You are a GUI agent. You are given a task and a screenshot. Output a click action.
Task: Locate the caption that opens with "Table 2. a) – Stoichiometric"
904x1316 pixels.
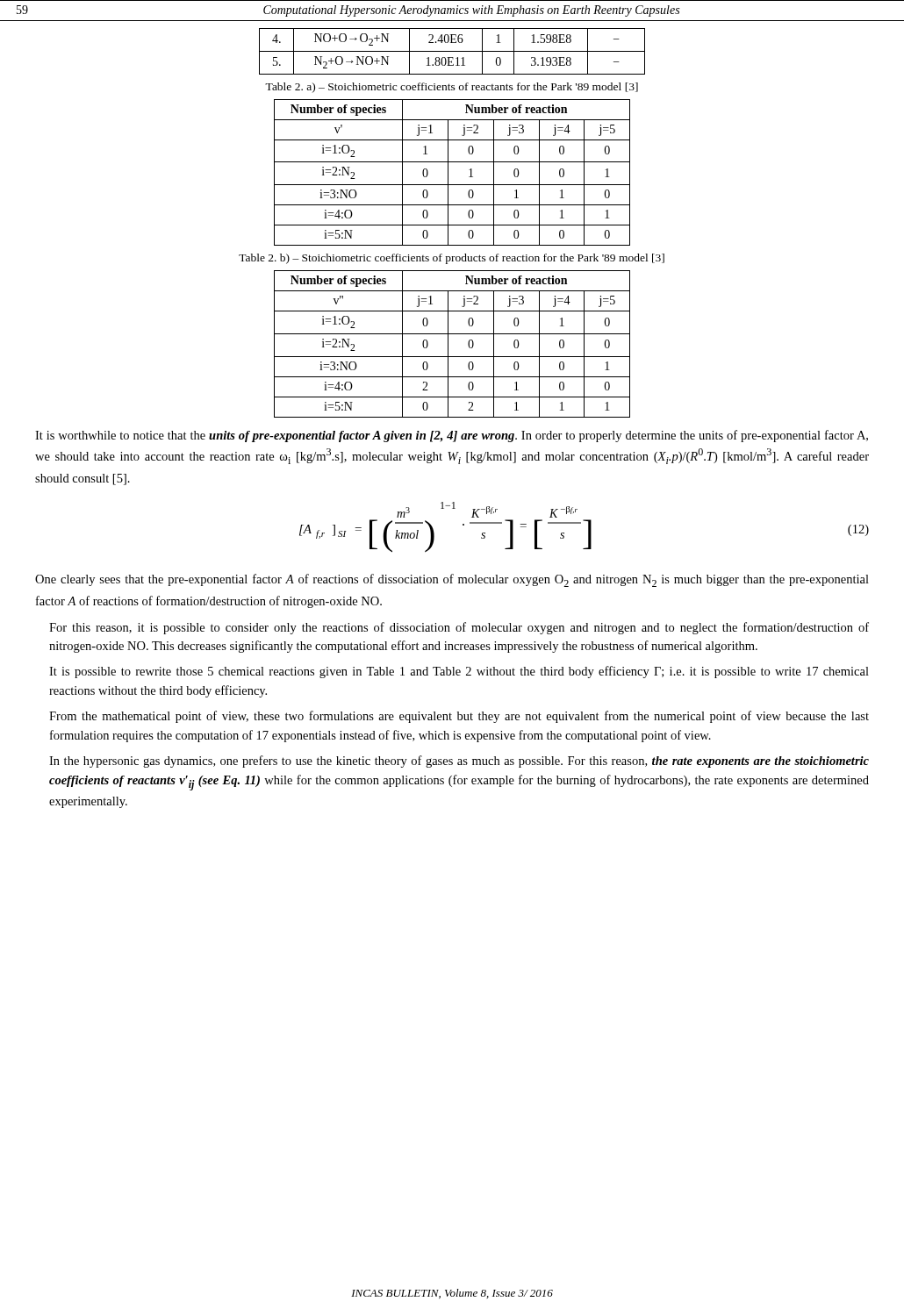point(452,86)
